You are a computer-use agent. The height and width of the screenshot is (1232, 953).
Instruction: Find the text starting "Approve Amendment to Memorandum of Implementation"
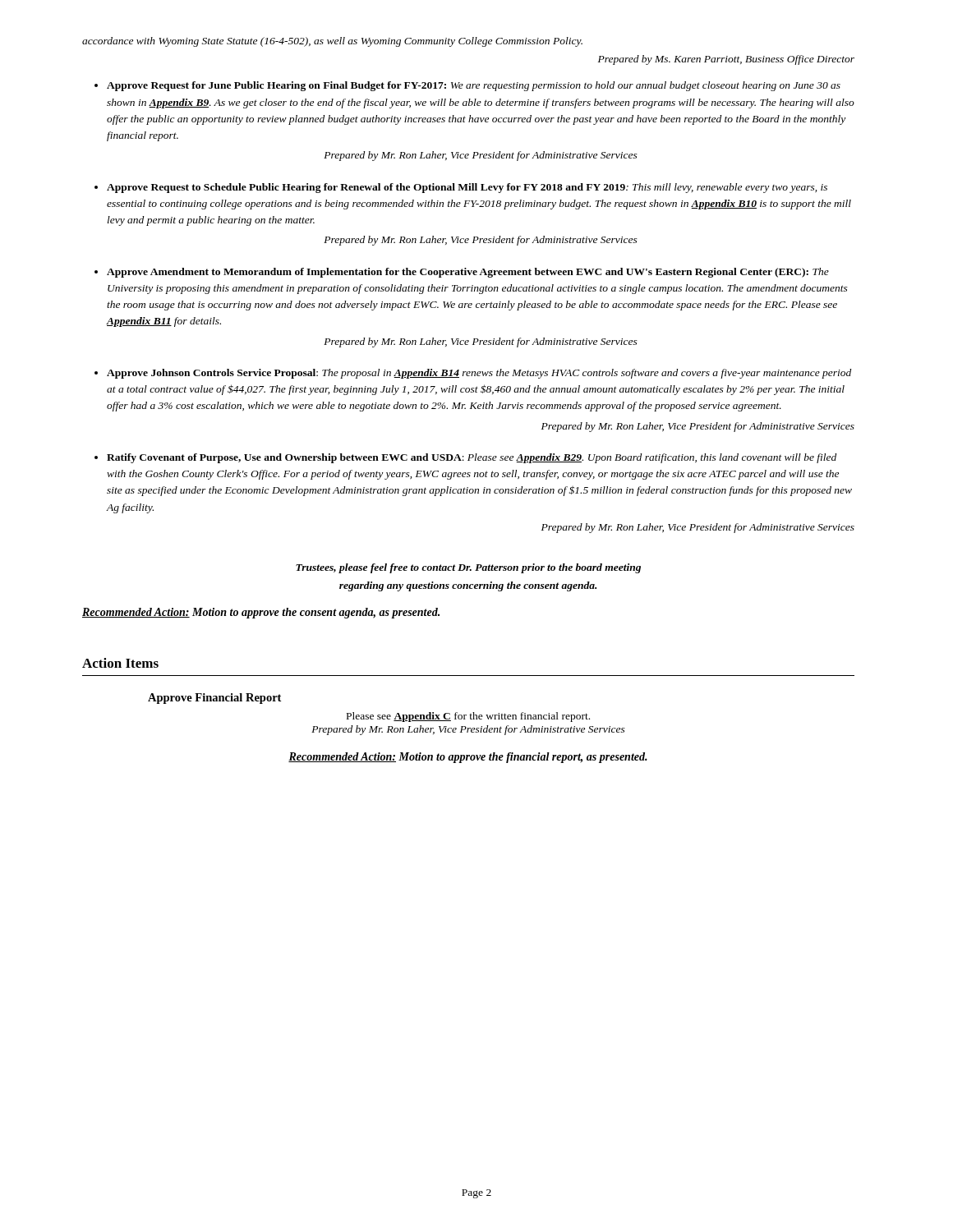[481, 307]
